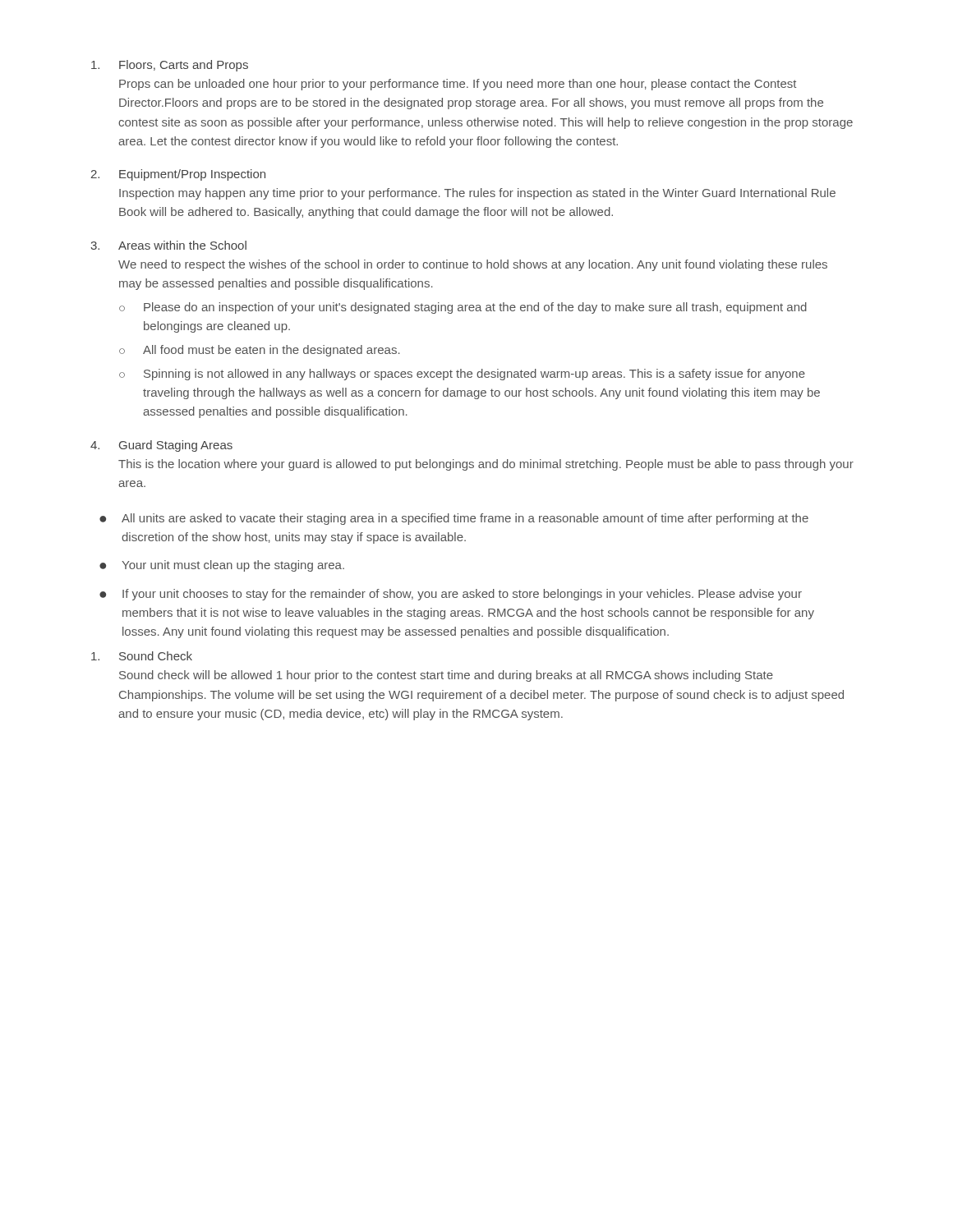This screenshot has height=1232, width=953.
Task: Select the list item containing "● All units are asked to vacate"
Action: coord(476,528)
